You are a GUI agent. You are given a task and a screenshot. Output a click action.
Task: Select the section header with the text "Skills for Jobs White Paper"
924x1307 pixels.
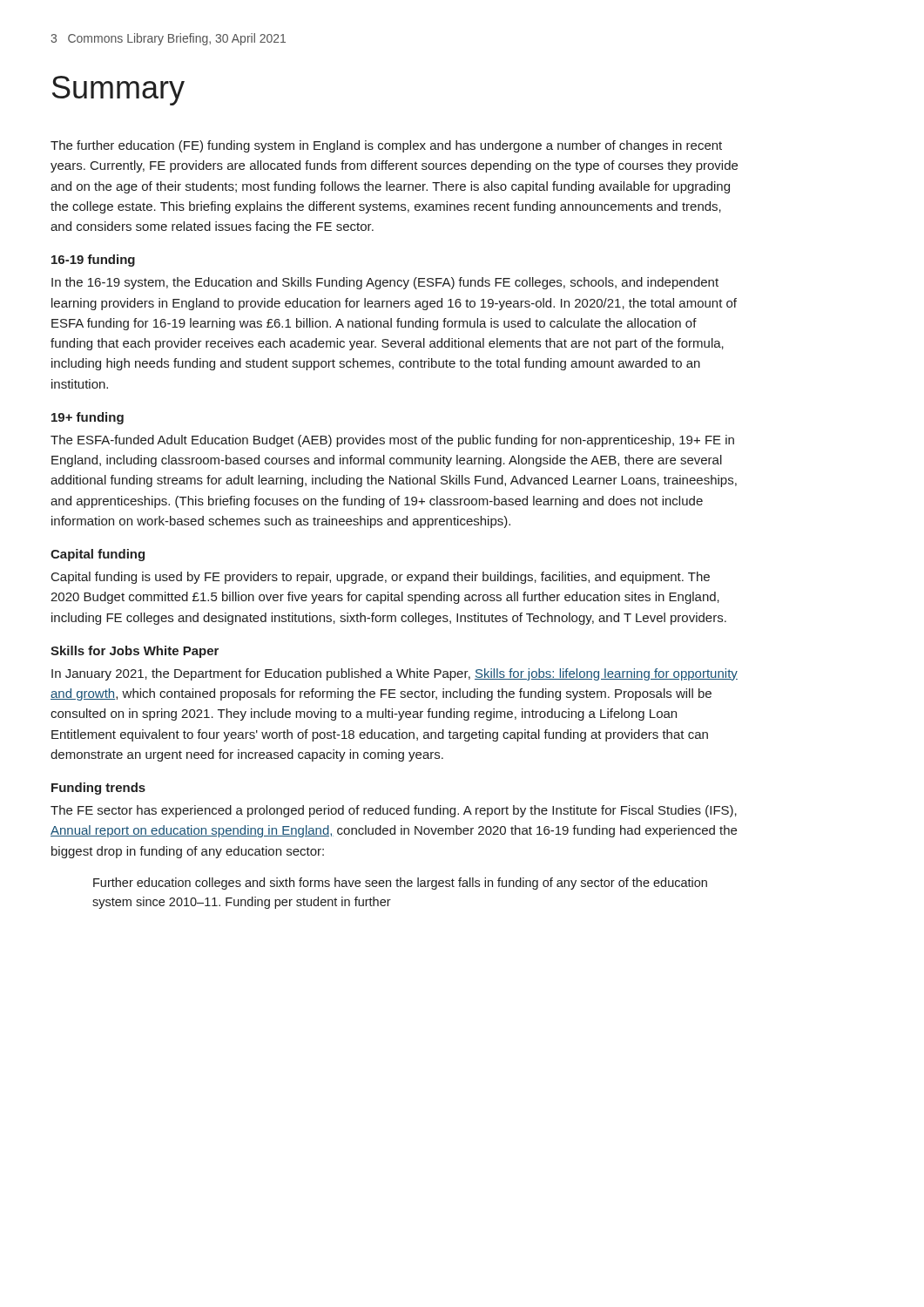coord(135,650)
